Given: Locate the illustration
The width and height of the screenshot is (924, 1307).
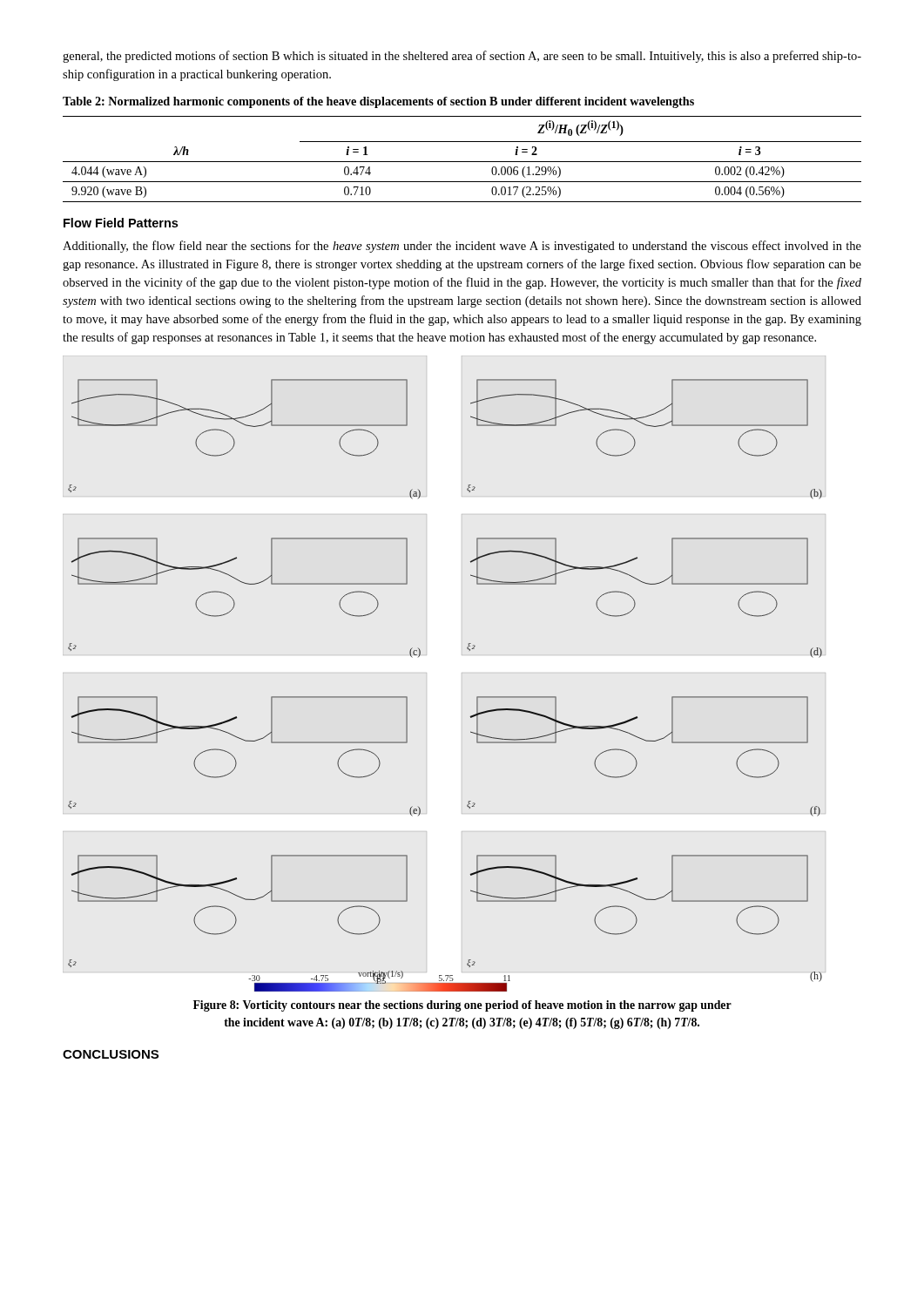Looking at the screenshot, I should coord(462,674).
